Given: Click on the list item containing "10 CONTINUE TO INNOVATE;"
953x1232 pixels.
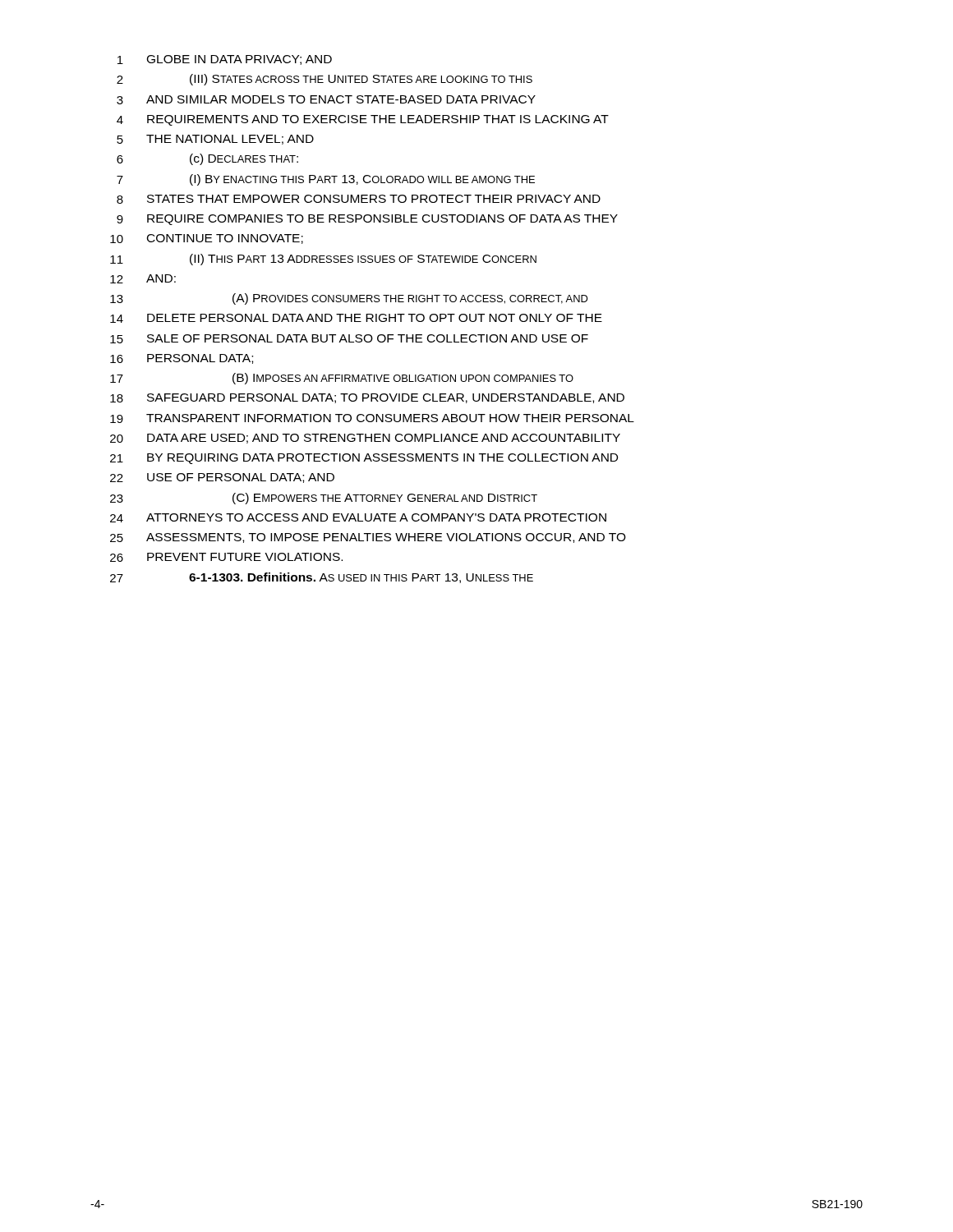Looking at the screenshot, I should click(207, 239).
